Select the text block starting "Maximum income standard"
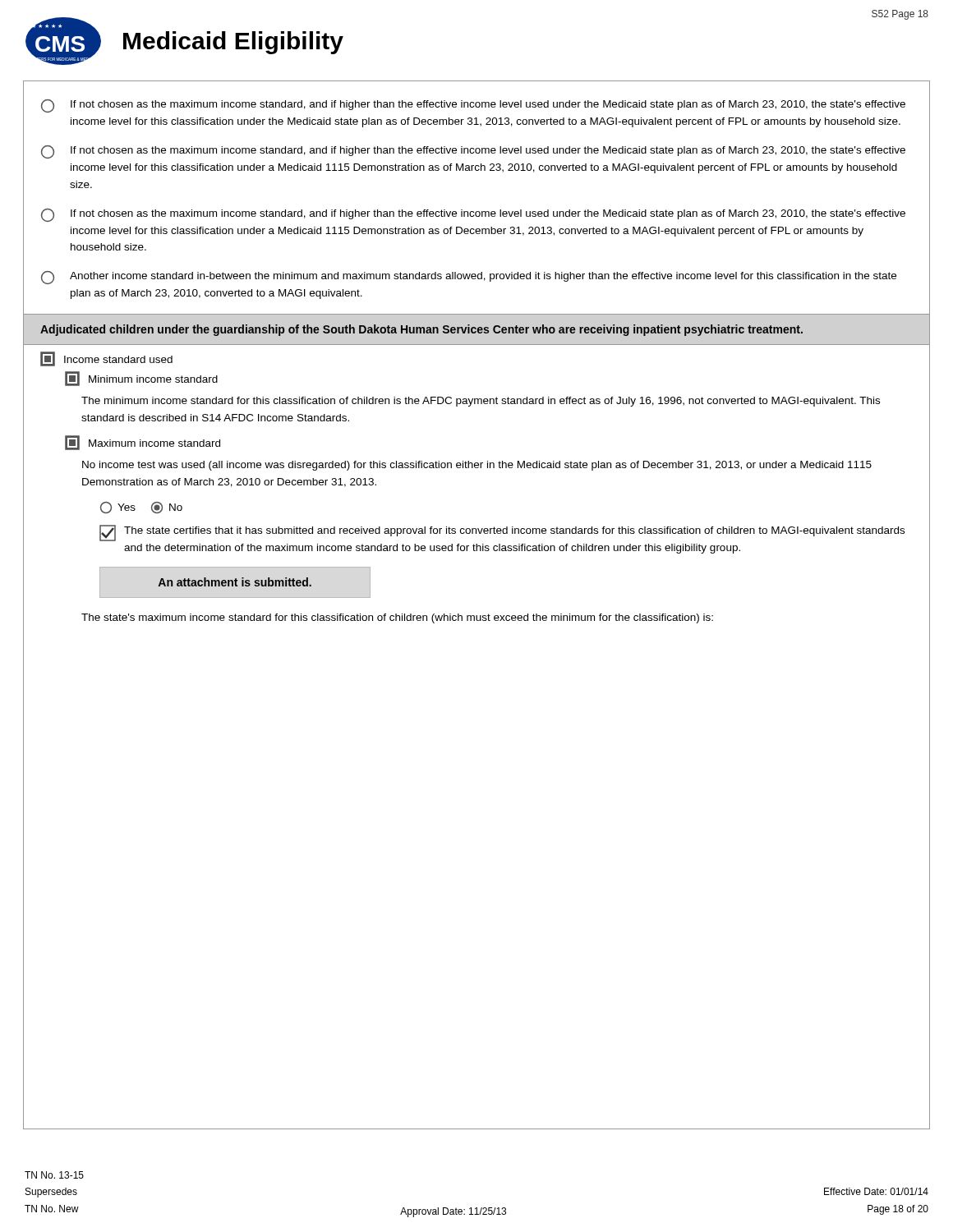Viewport: 953px width, 1232px height. point(143,443)
